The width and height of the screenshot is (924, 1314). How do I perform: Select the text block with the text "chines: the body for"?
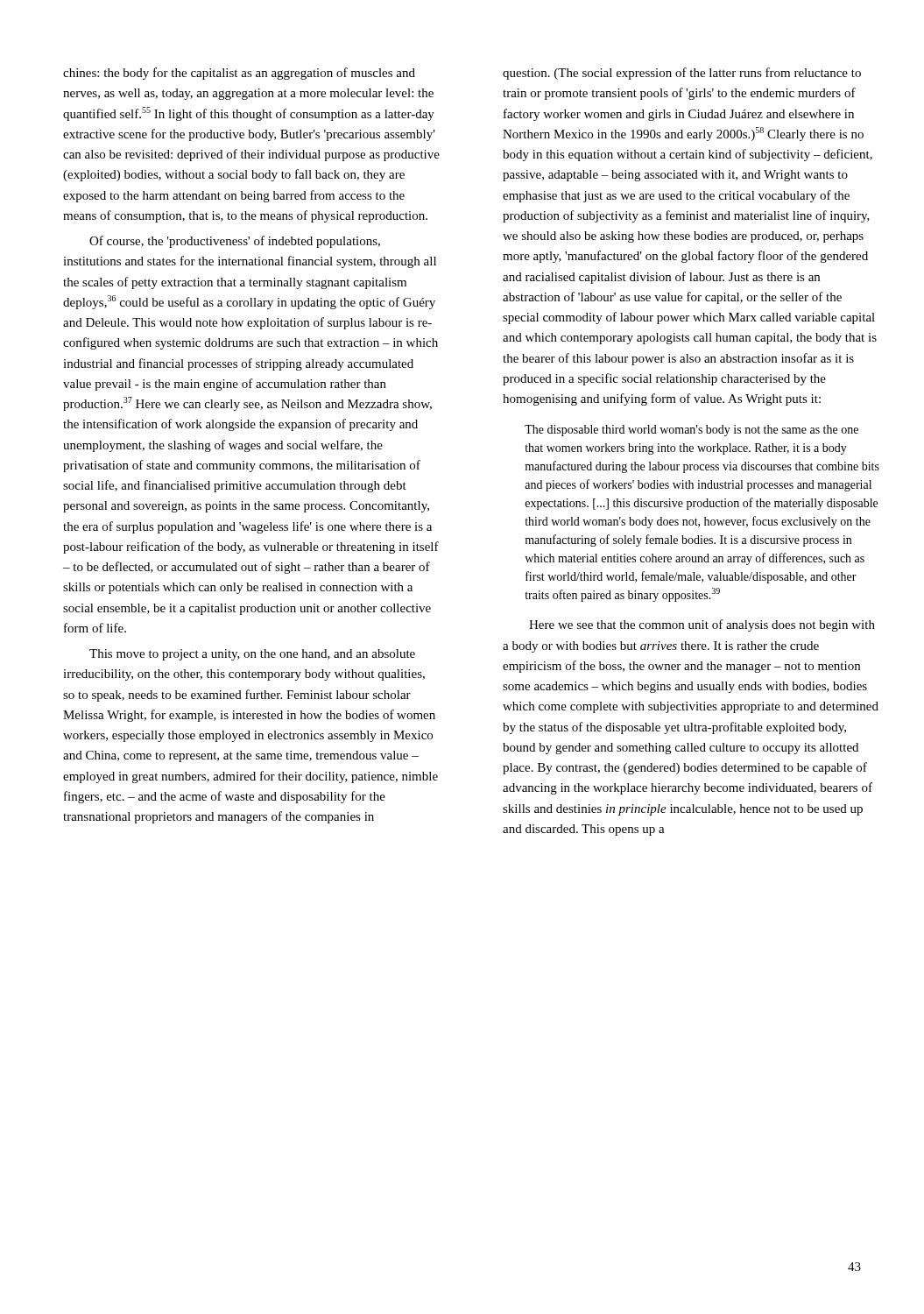[x=251, y=145]
